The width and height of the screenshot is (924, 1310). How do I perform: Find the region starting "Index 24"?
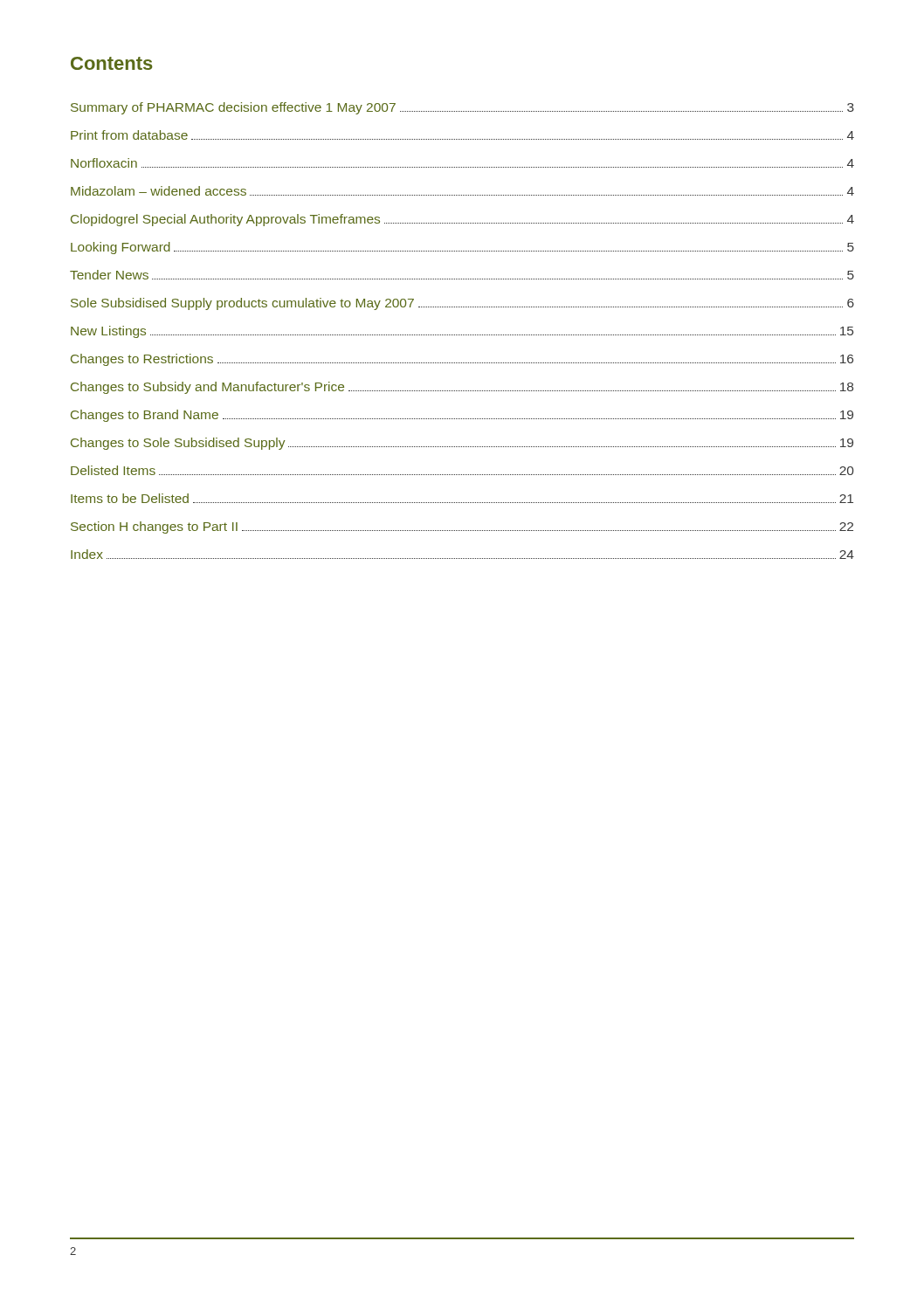point(462,555)
